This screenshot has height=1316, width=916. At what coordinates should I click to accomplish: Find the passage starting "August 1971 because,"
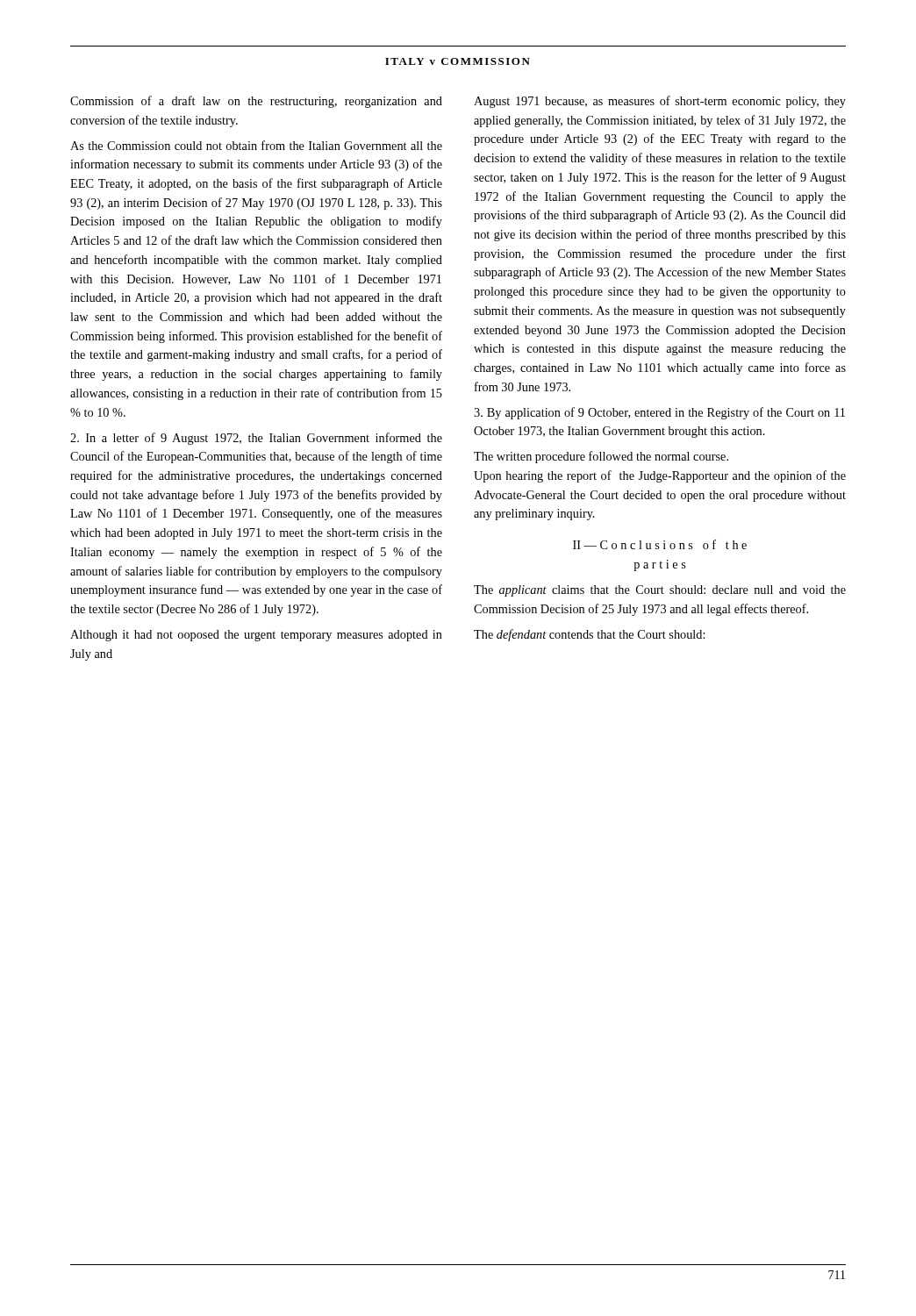660,245
